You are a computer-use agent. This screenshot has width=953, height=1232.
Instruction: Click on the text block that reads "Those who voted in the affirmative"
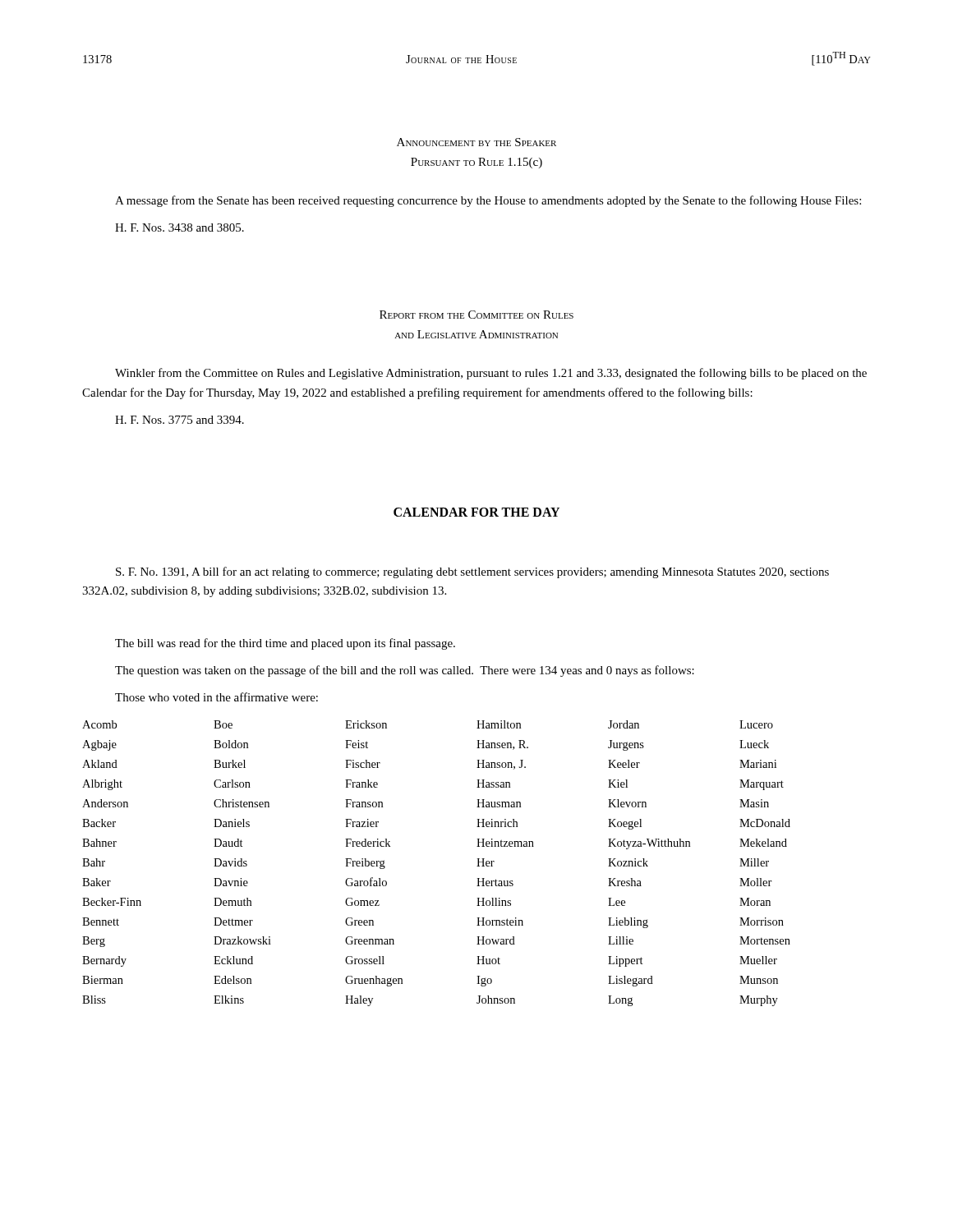click(x=217, y=697)
